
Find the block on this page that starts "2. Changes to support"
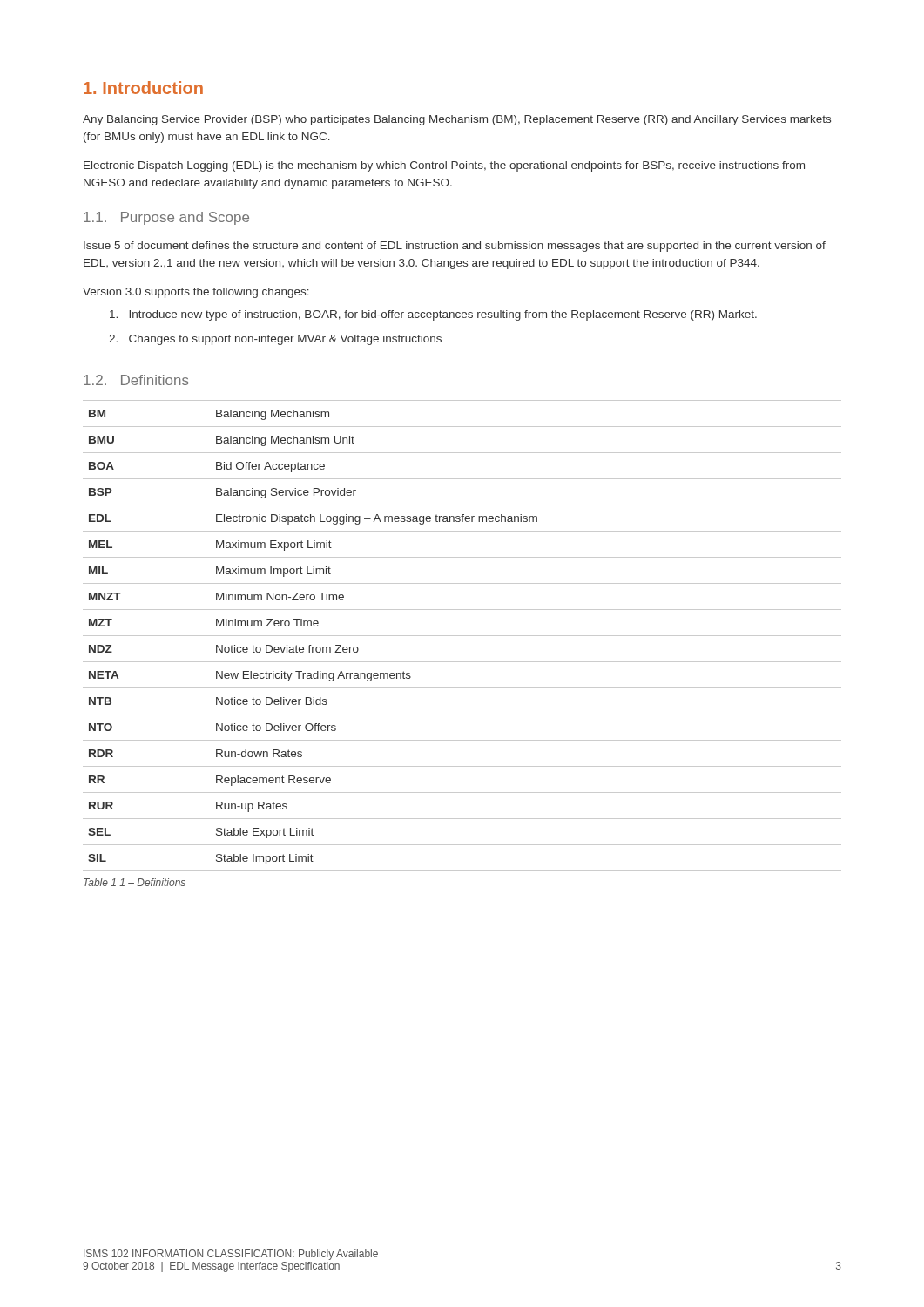[275, 339]
